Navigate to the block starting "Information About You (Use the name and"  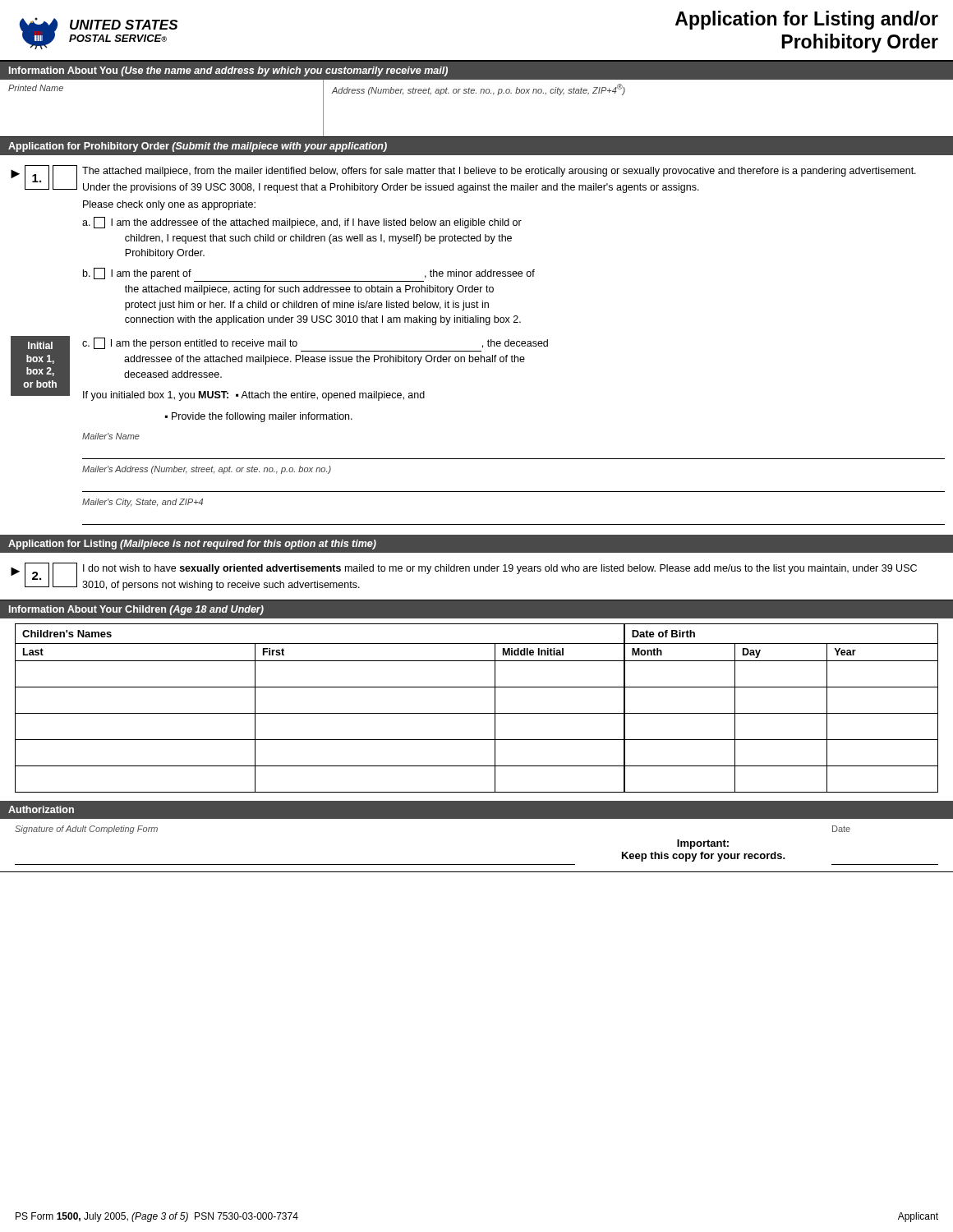click(x=228, y=71)
